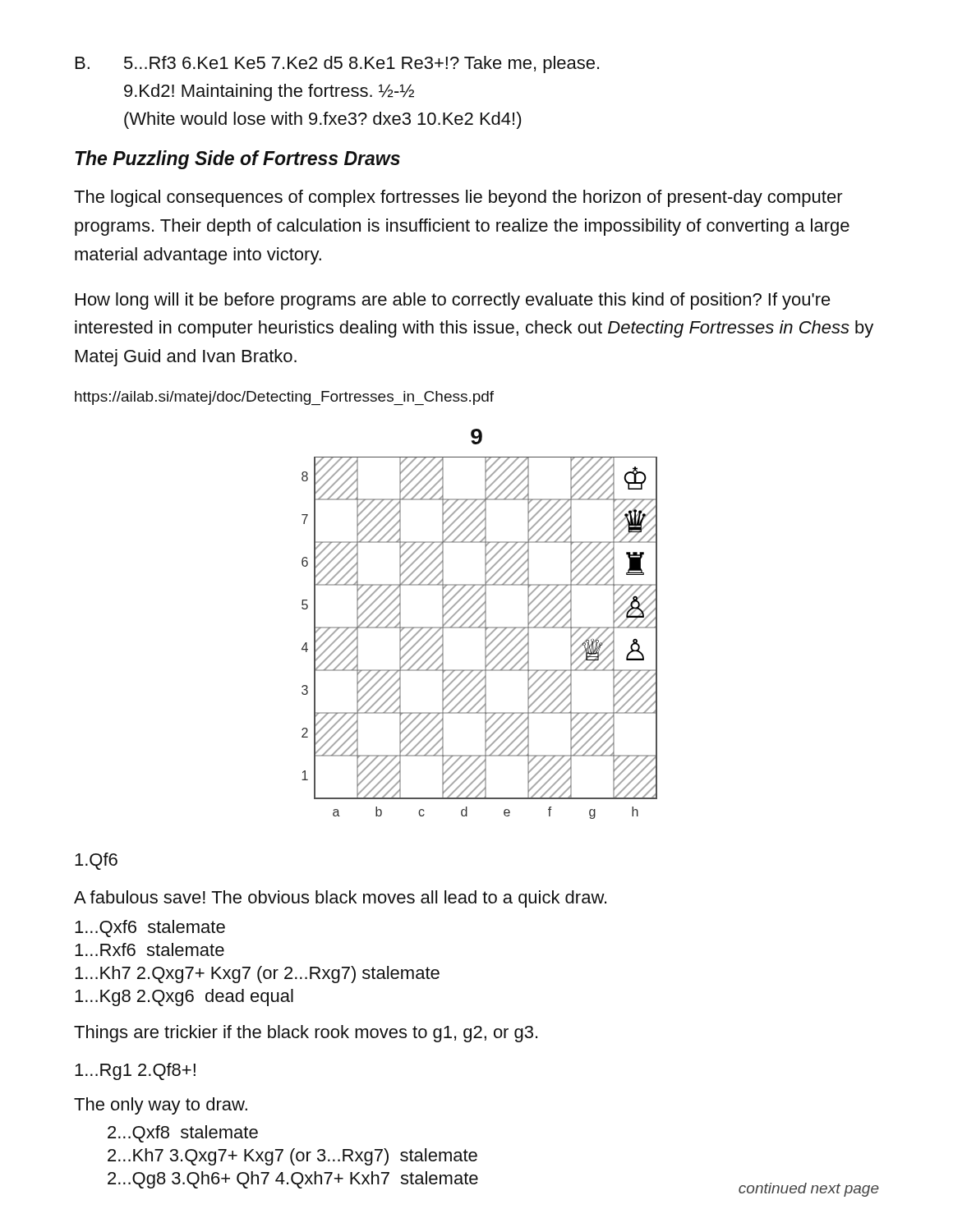953x1232 pixels.
Task: Point to the text starting "..Rxf6 stalemate"
Action: (149, 950)
